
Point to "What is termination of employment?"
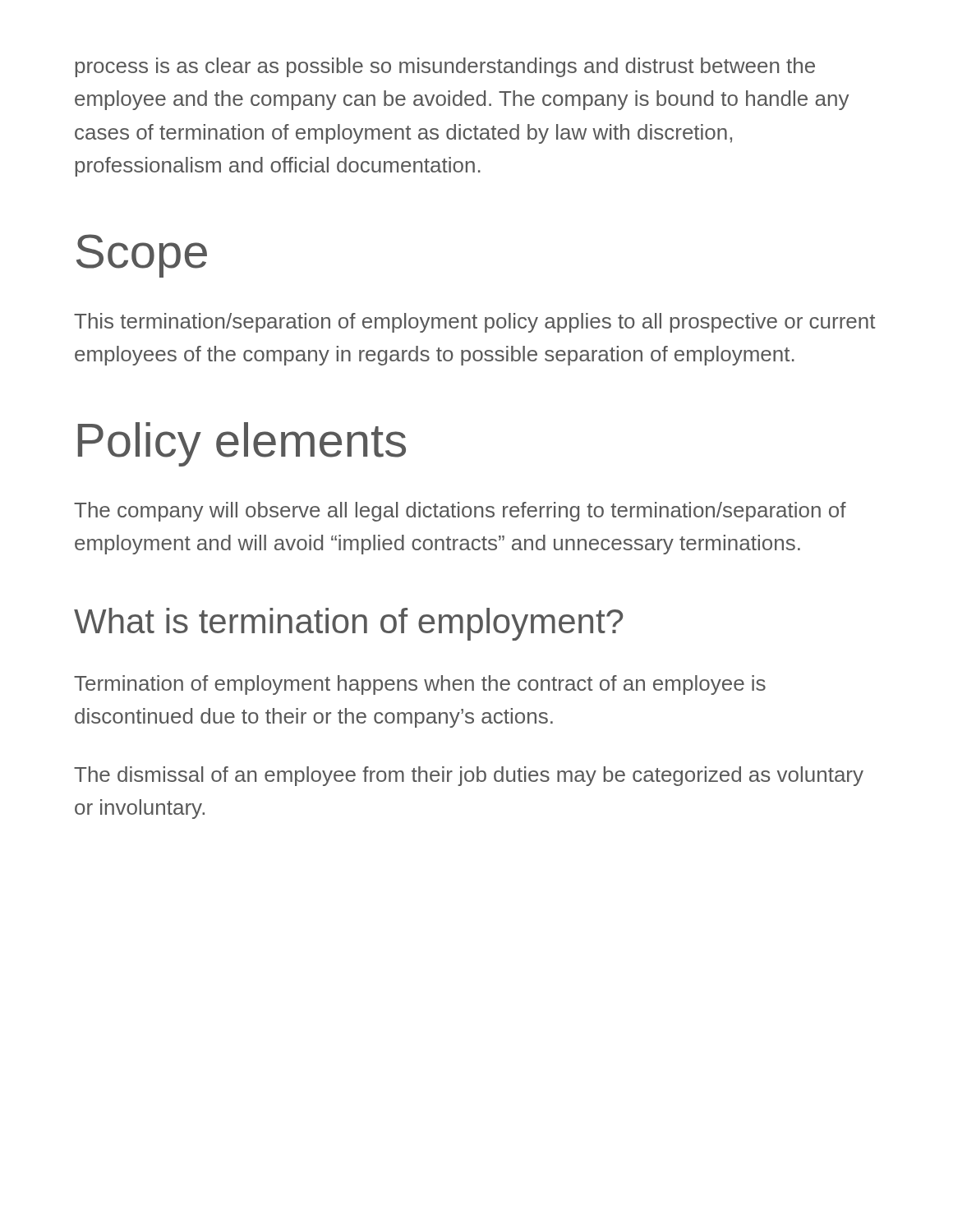click(349, 621)
